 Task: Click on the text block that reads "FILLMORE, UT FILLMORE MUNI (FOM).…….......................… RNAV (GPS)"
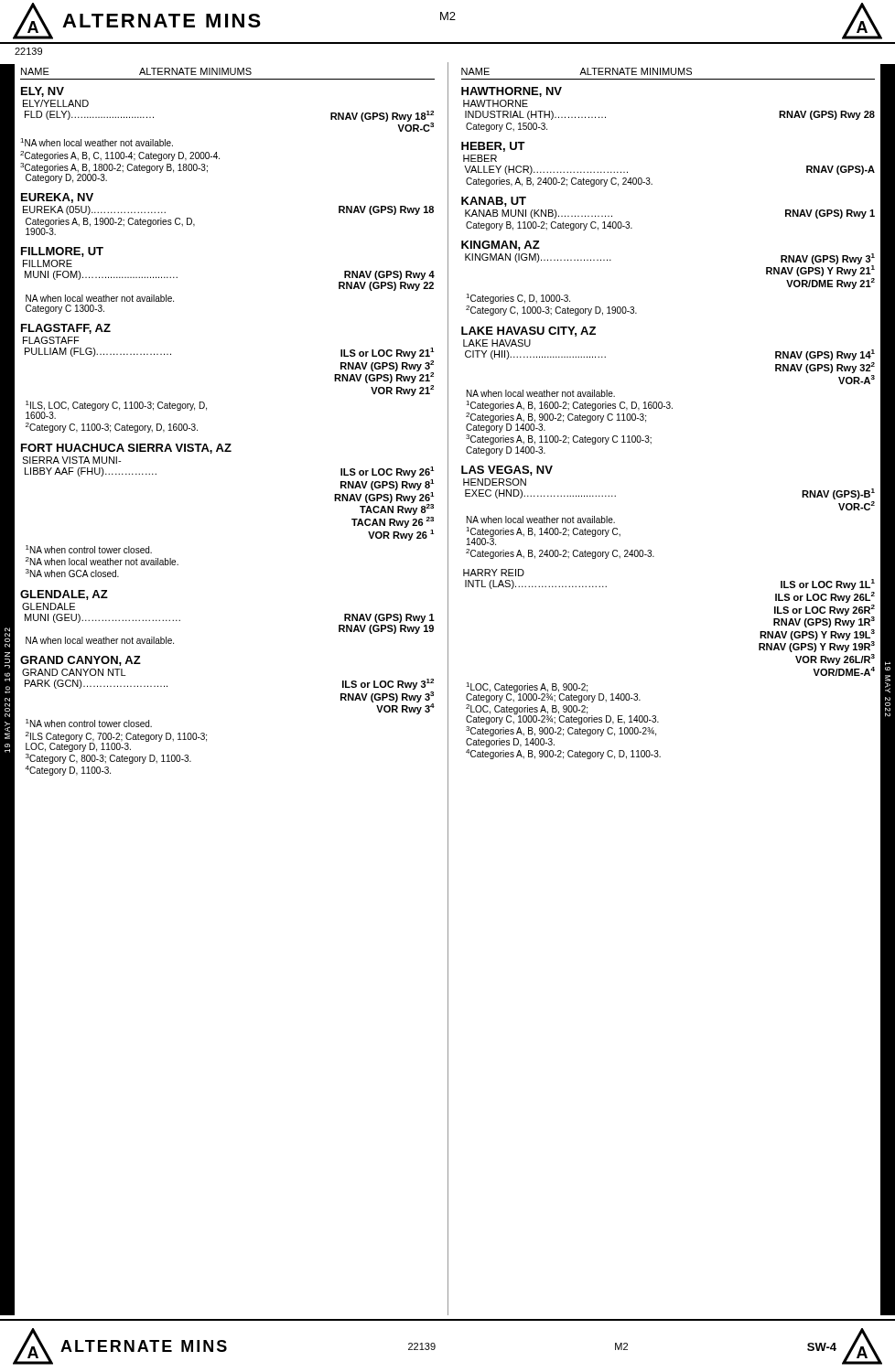62,252
